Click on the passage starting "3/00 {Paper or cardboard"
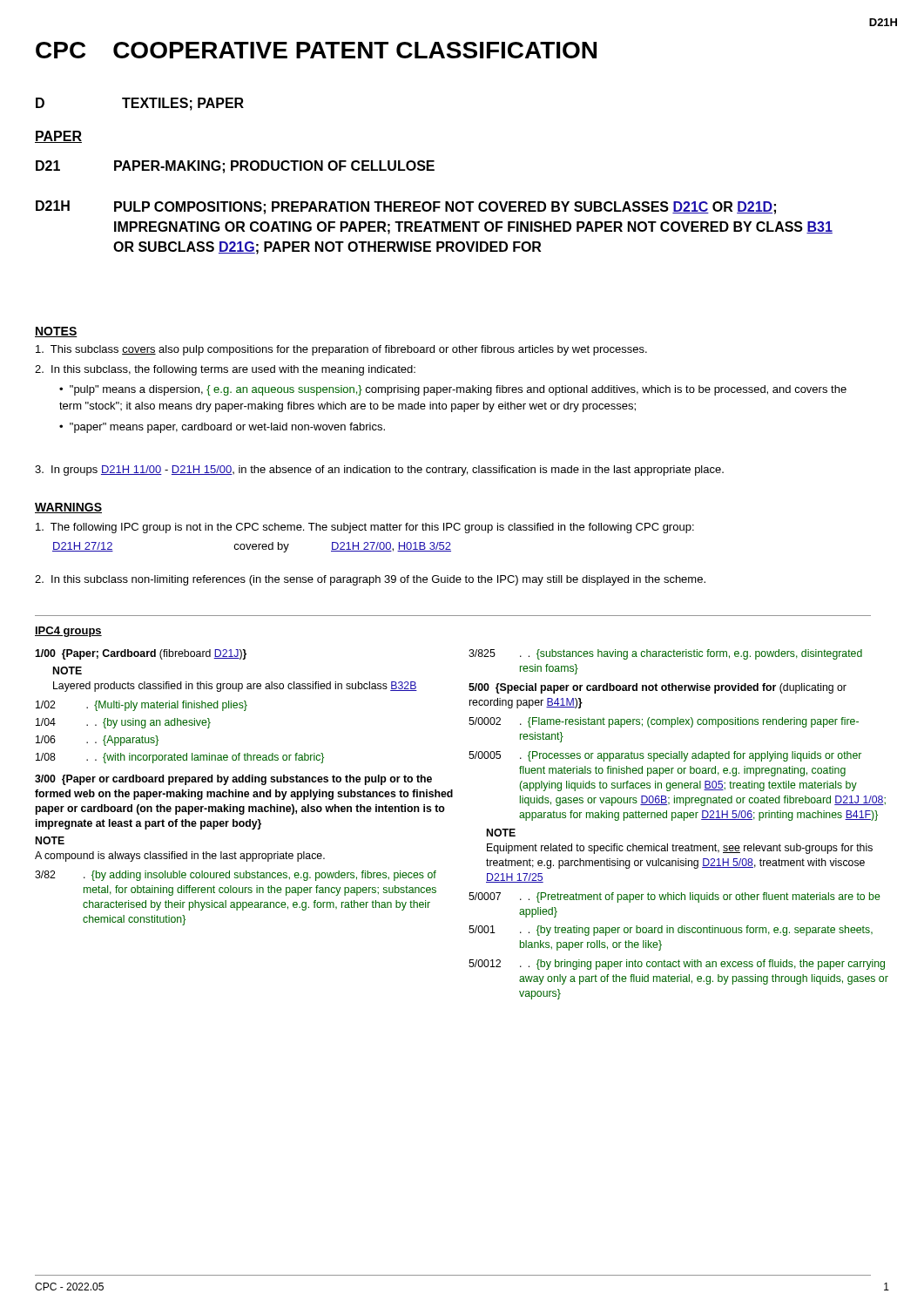 [245, 817]
